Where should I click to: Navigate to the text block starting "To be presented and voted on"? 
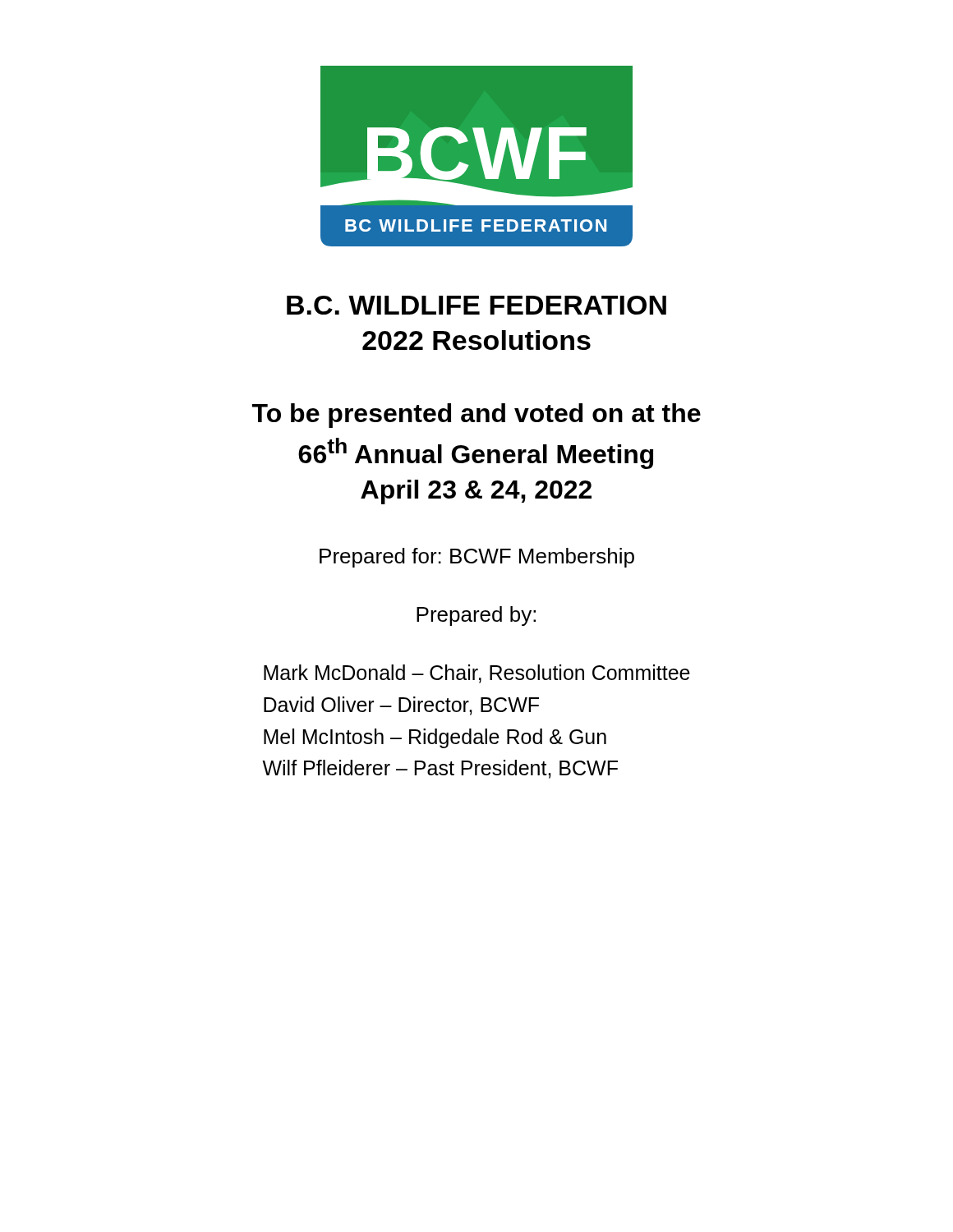pyautogui.click(x=476, y=452)
